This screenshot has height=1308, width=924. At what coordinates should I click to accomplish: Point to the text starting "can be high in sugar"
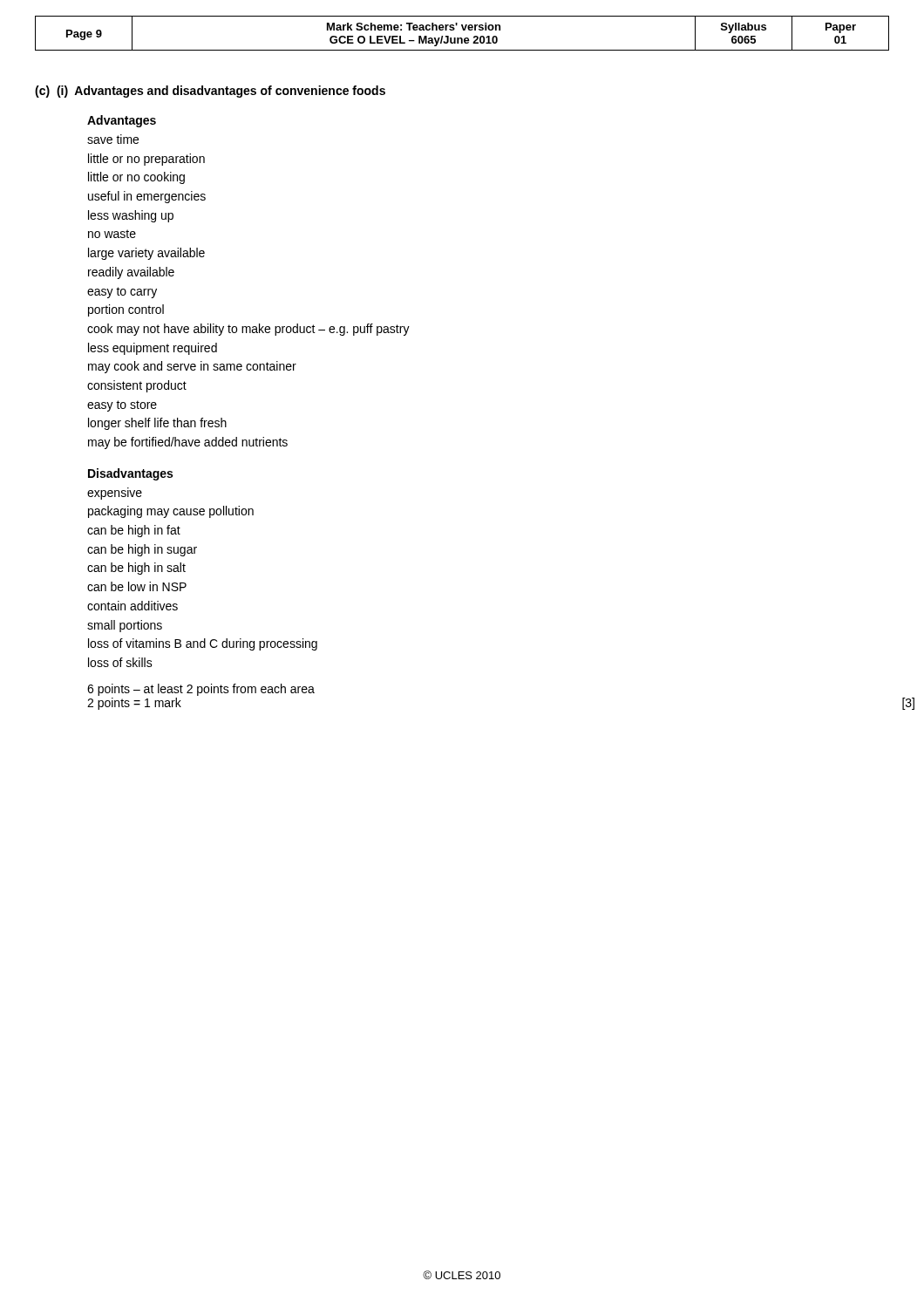pyautogui.click(x=142, y=549)
